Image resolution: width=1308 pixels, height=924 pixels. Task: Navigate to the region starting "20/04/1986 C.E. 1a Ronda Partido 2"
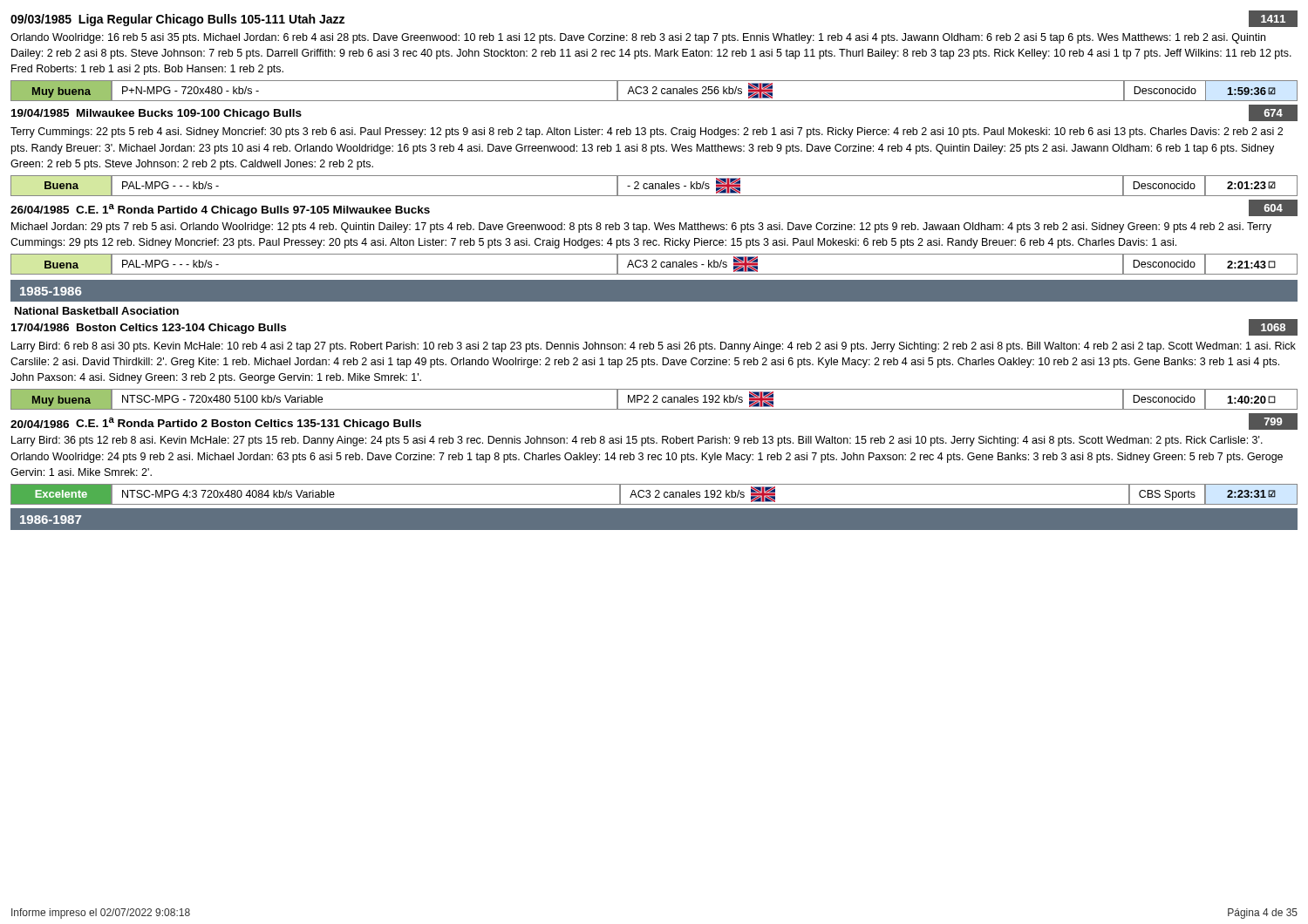pos(215,421)
